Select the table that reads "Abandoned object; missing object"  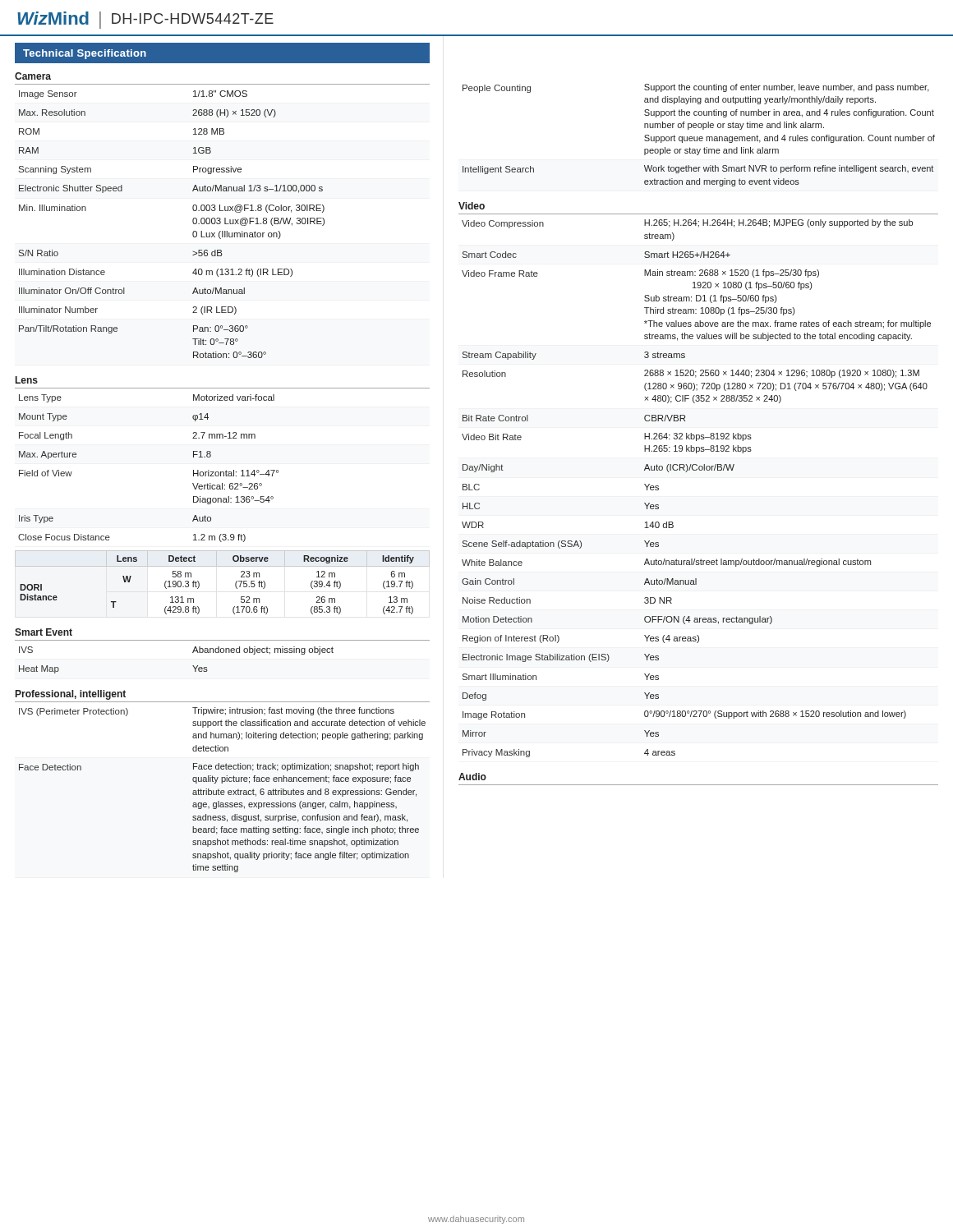click(x=222, y=660)
